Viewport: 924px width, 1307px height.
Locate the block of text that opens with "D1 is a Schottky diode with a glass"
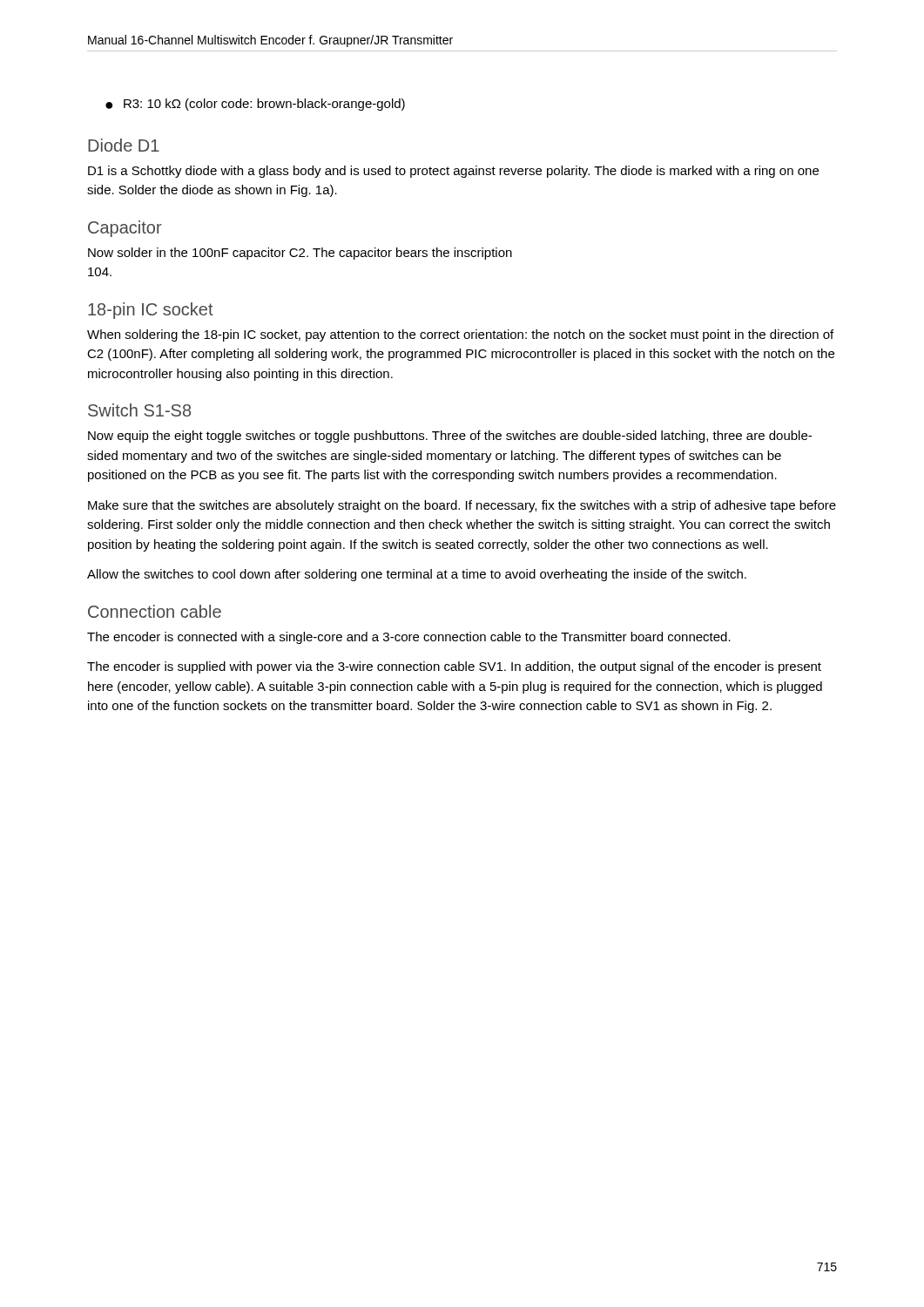[453, 180]
